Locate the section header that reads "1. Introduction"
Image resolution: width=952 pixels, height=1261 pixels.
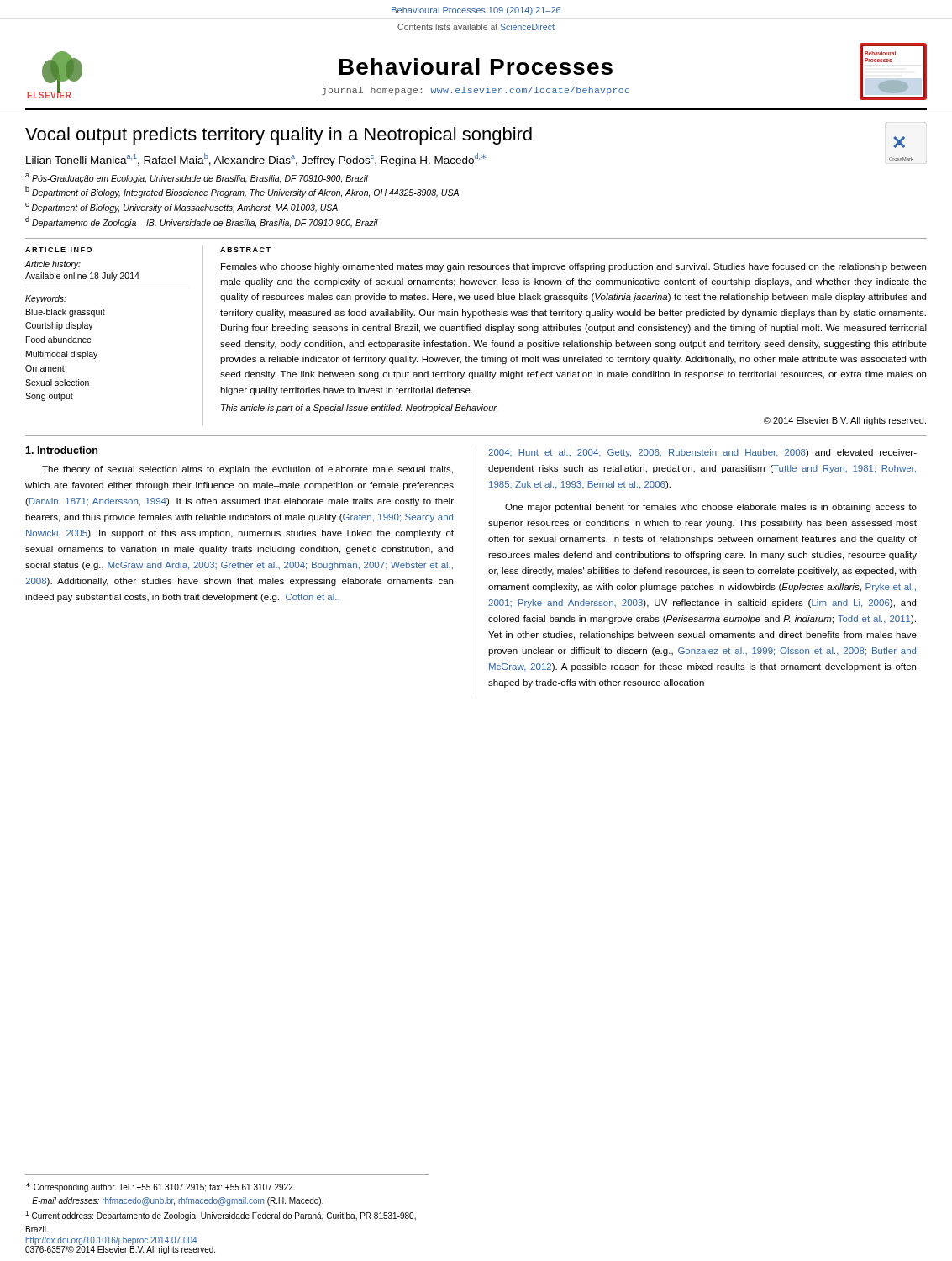(62, 451)
